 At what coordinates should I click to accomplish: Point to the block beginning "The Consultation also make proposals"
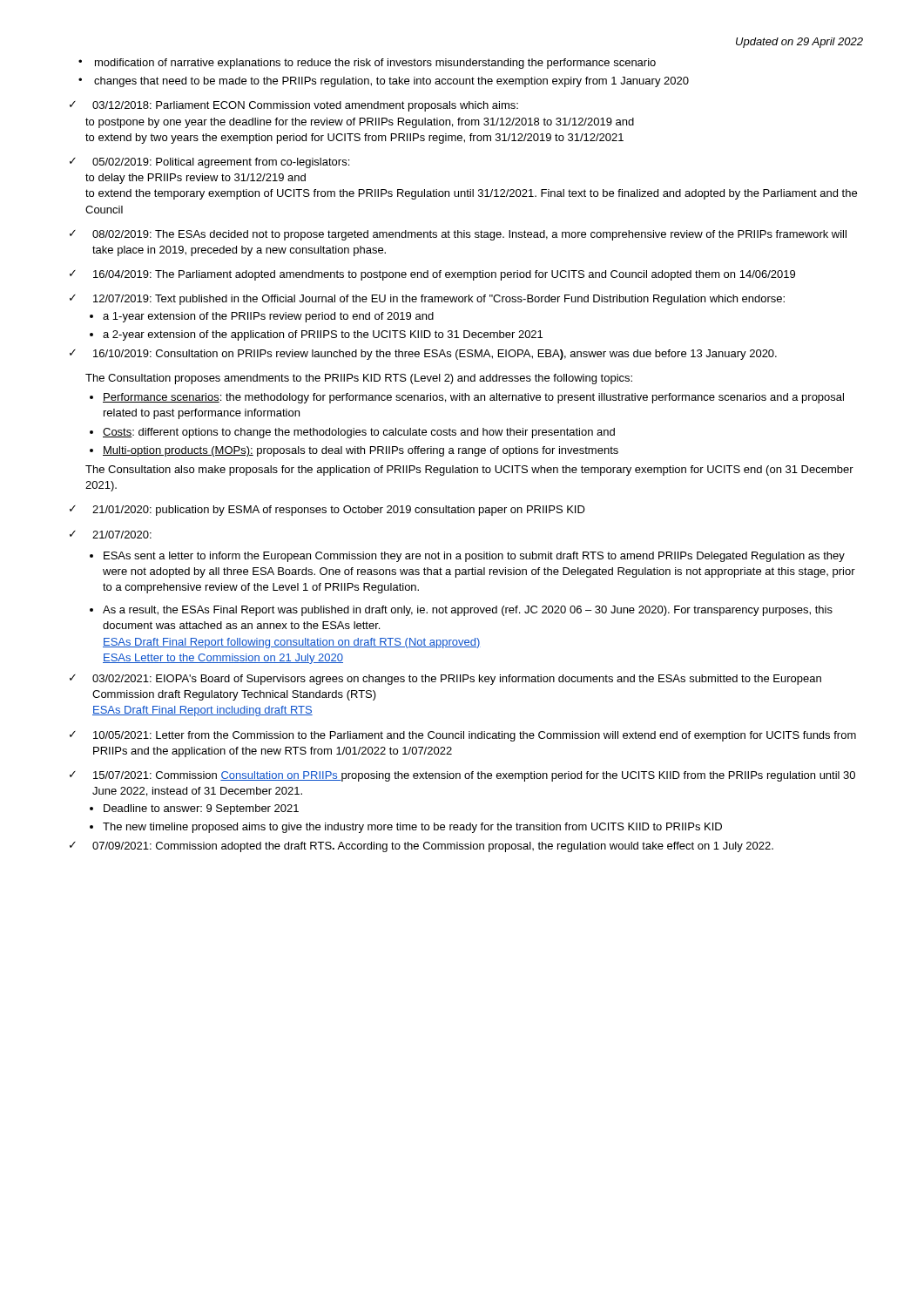(x=469, y=477)
